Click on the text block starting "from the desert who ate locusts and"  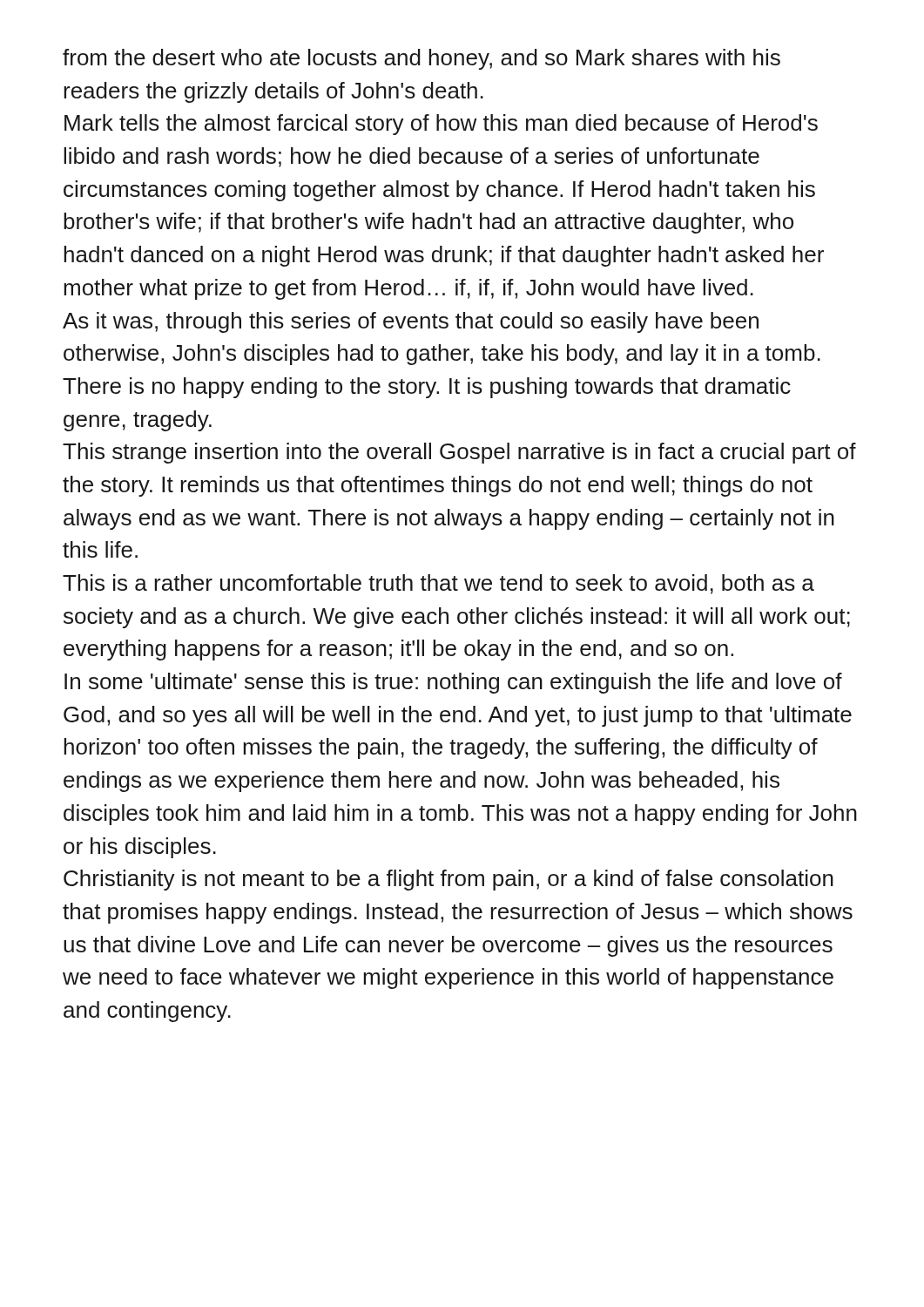[x=462, y=534]
